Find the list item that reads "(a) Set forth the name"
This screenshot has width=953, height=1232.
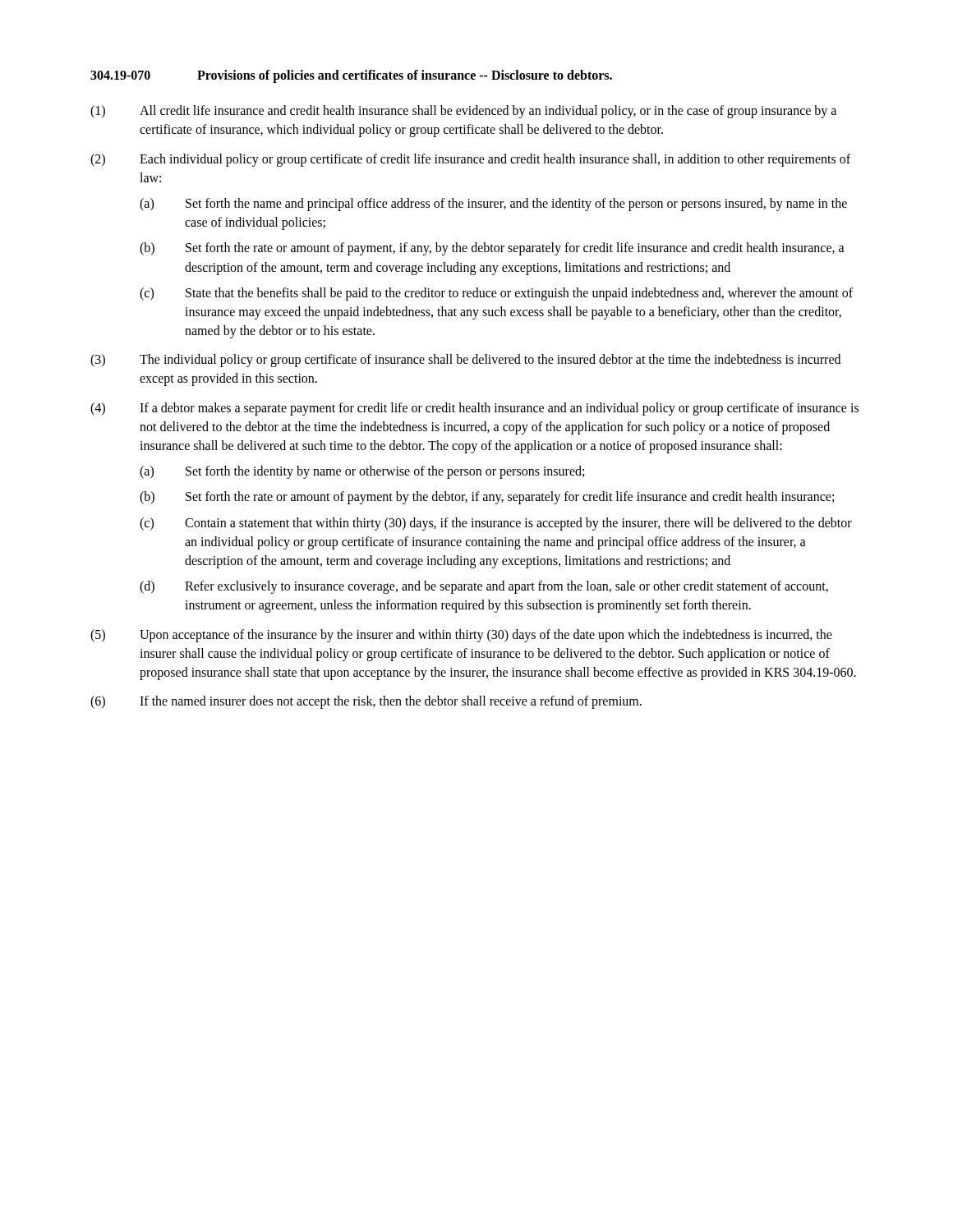click(501, 213)
